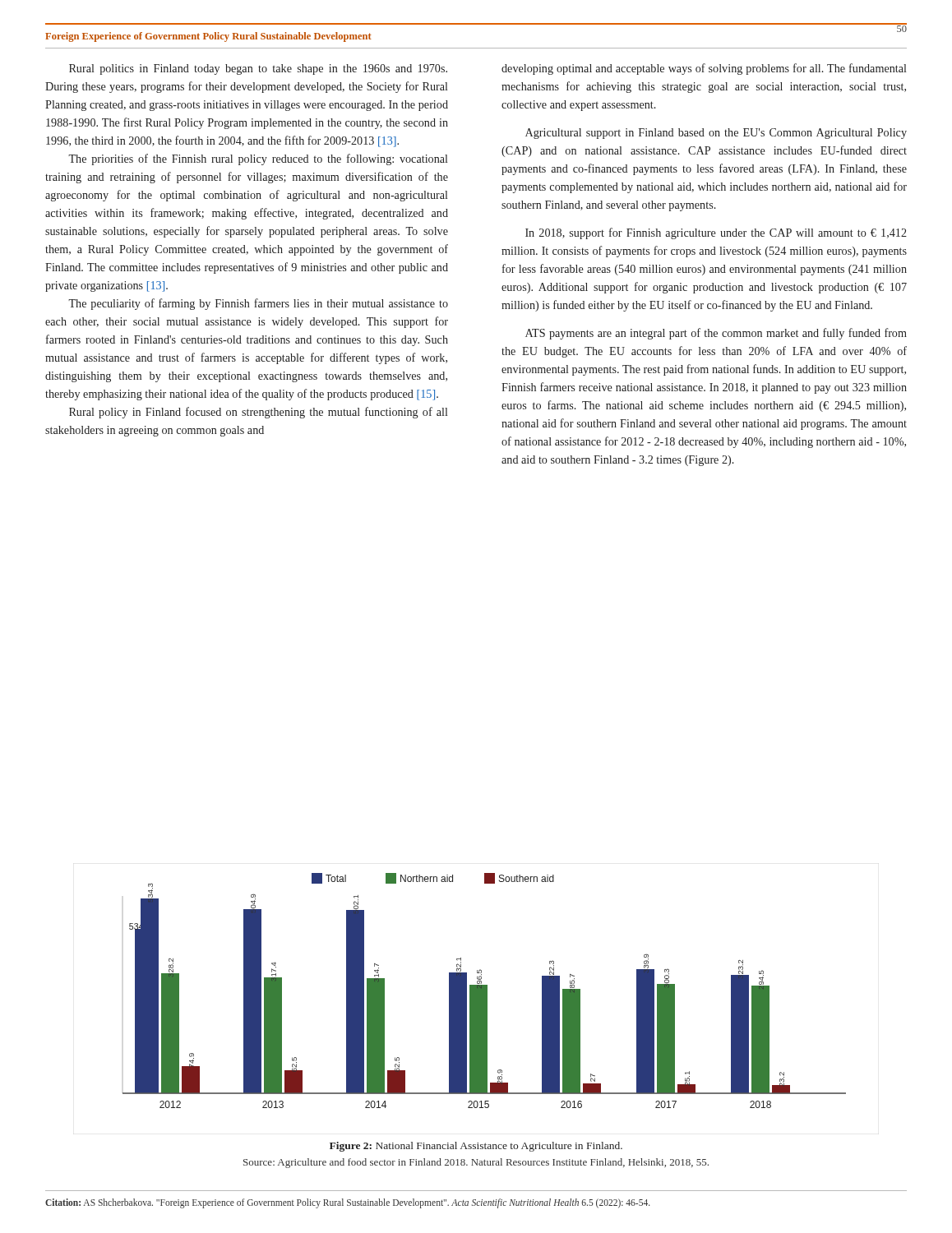The image size is (952, 1233).
Task: Point to the text starting "Rural policy in Finland"
Action: tap(247, 421)
